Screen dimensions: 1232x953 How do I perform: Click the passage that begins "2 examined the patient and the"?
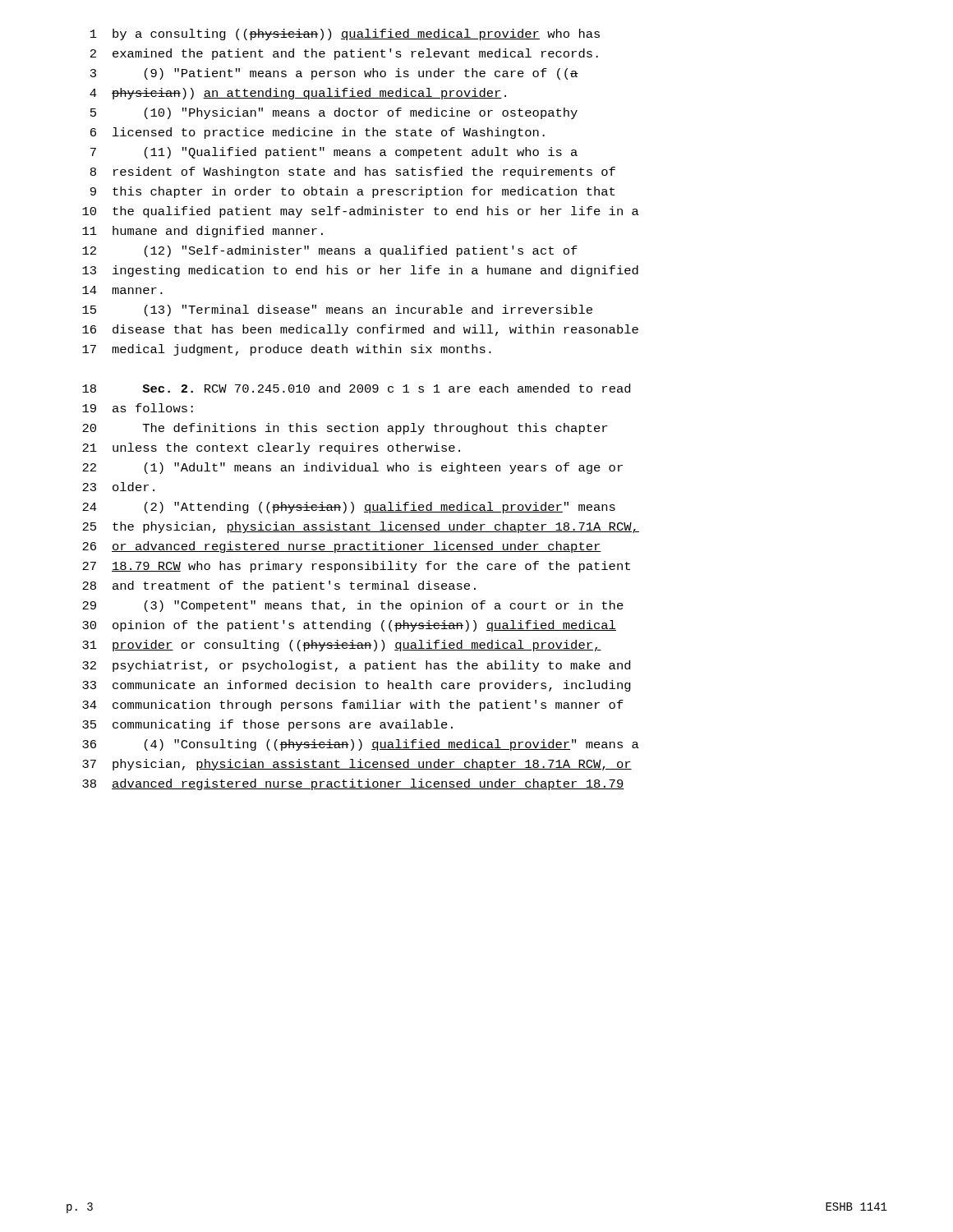476,54
